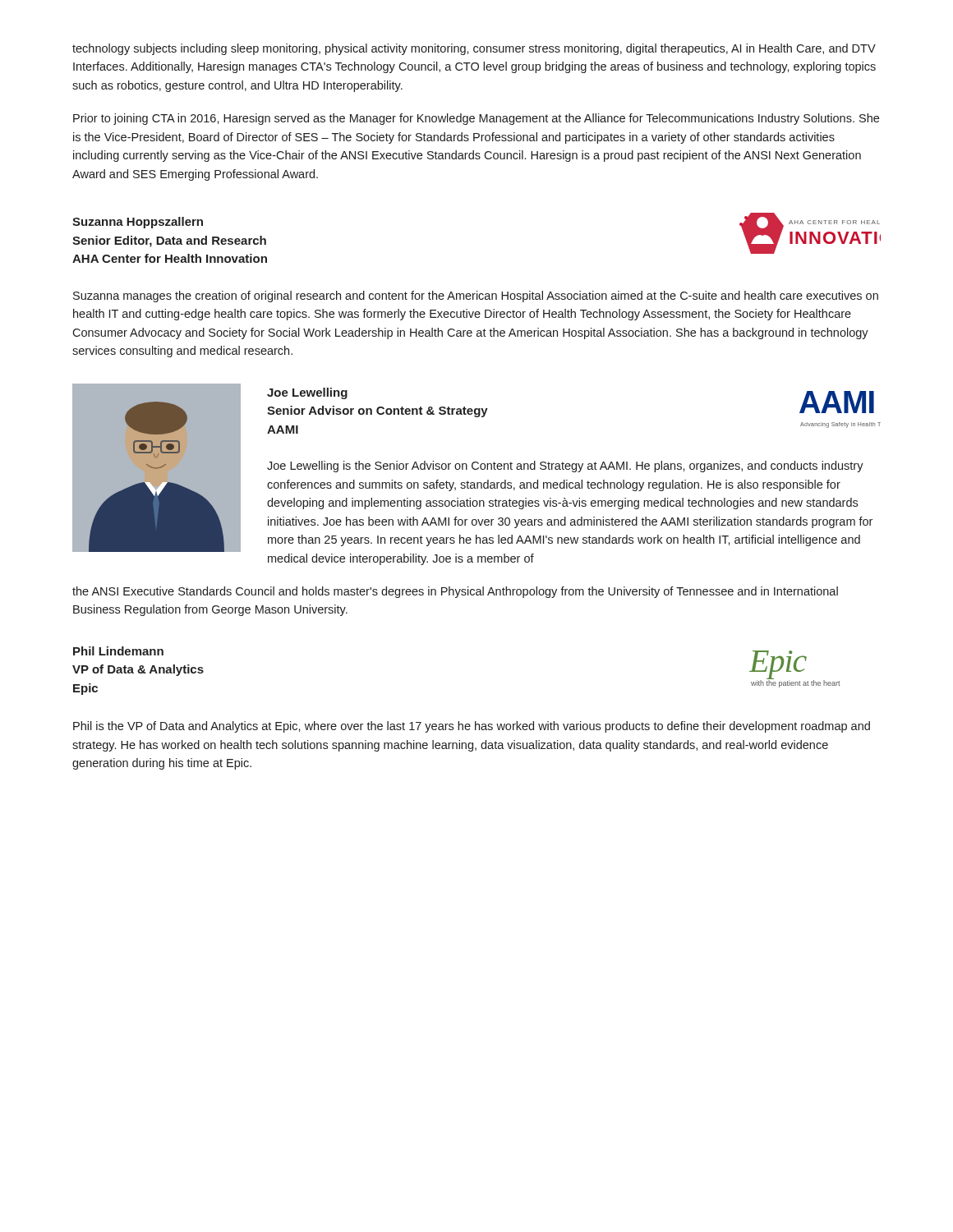Click on the text block with the text "the ANSI Executive Standards Council and holds master's"
This screenshot has height=1232, width=953.
click(x=455, y=601)
